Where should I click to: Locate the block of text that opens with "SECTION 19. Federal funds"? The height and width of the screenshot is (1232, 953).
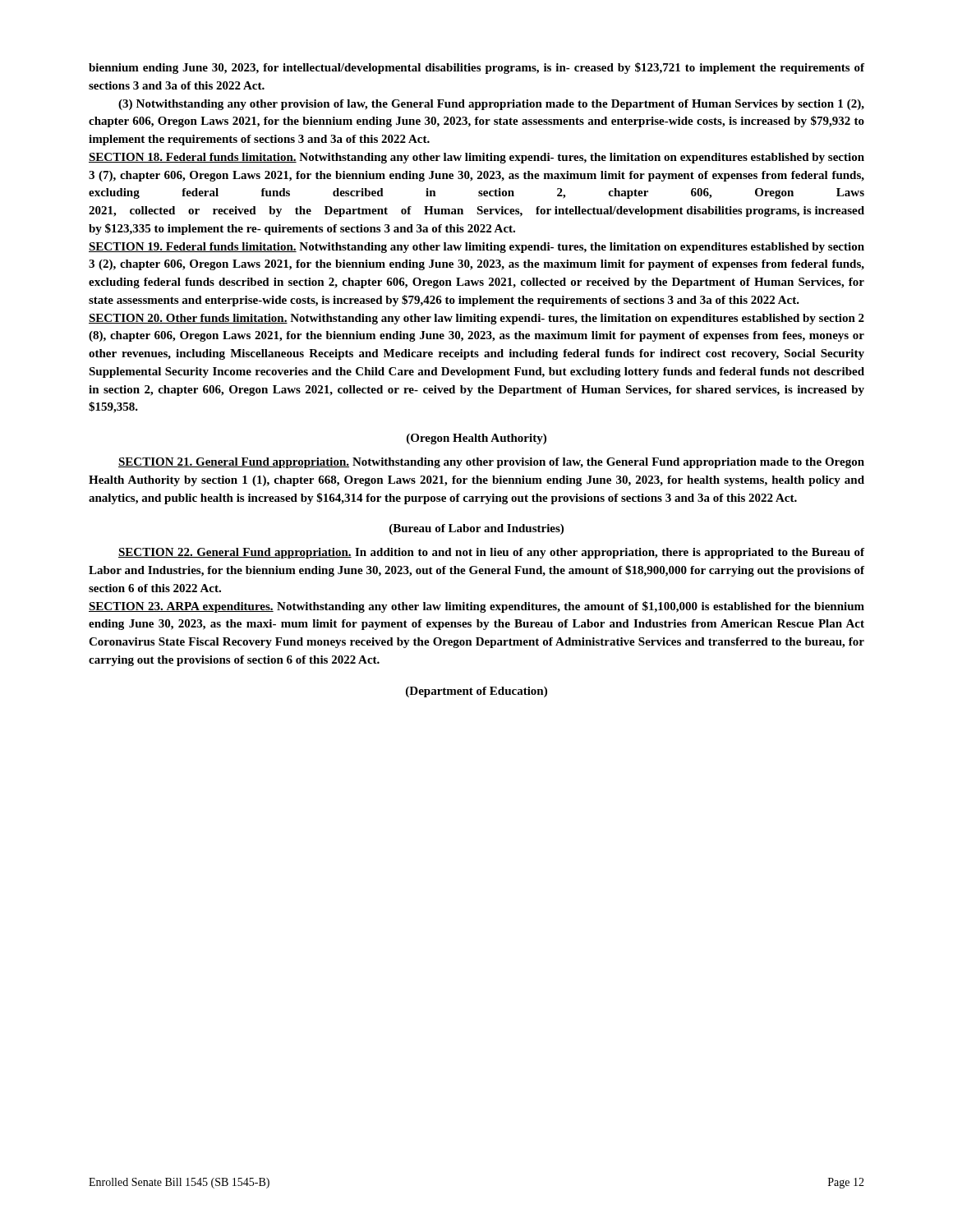click(x=476, y=274)
